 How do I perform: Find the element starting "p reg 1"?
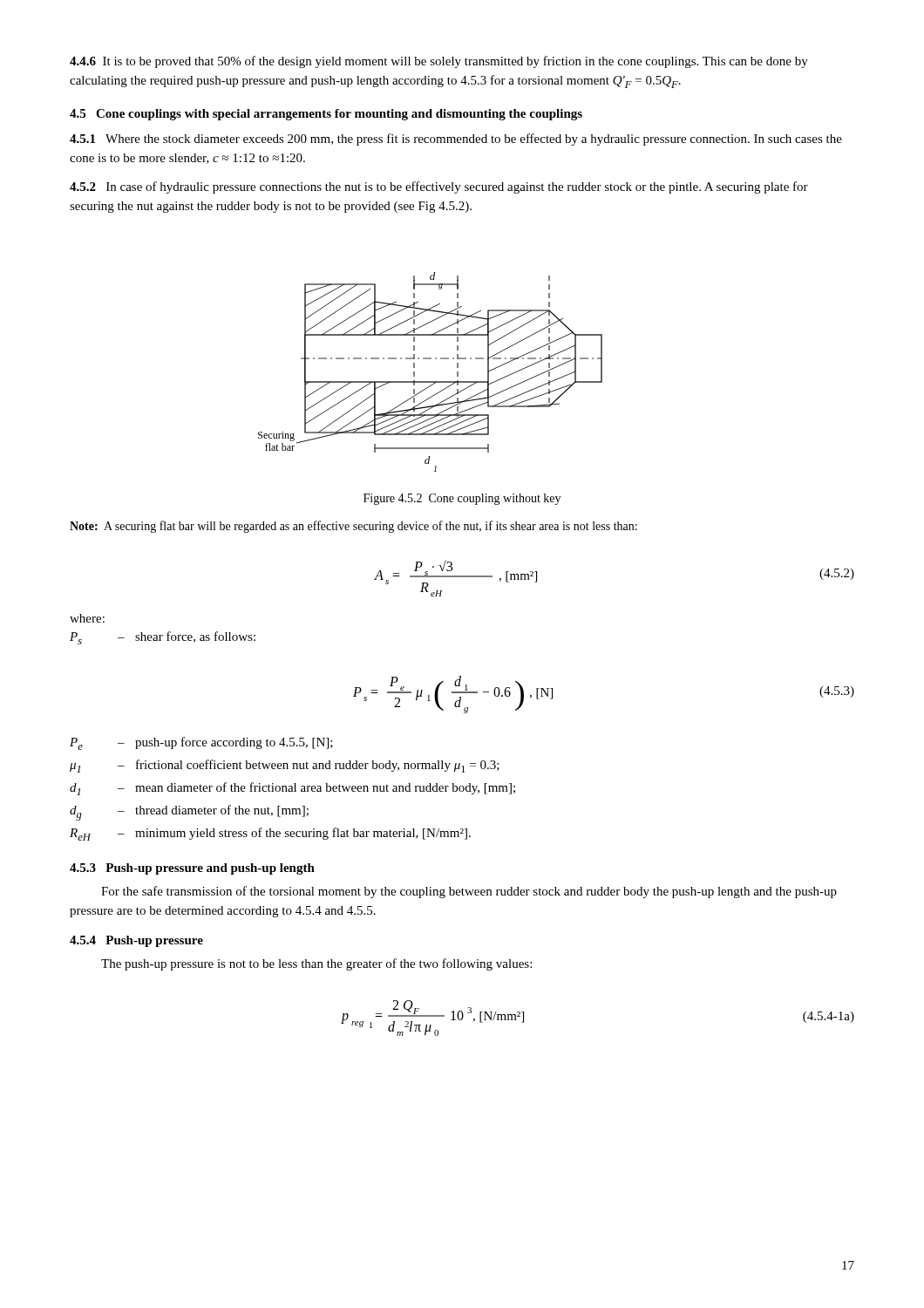pos(462,1016)
